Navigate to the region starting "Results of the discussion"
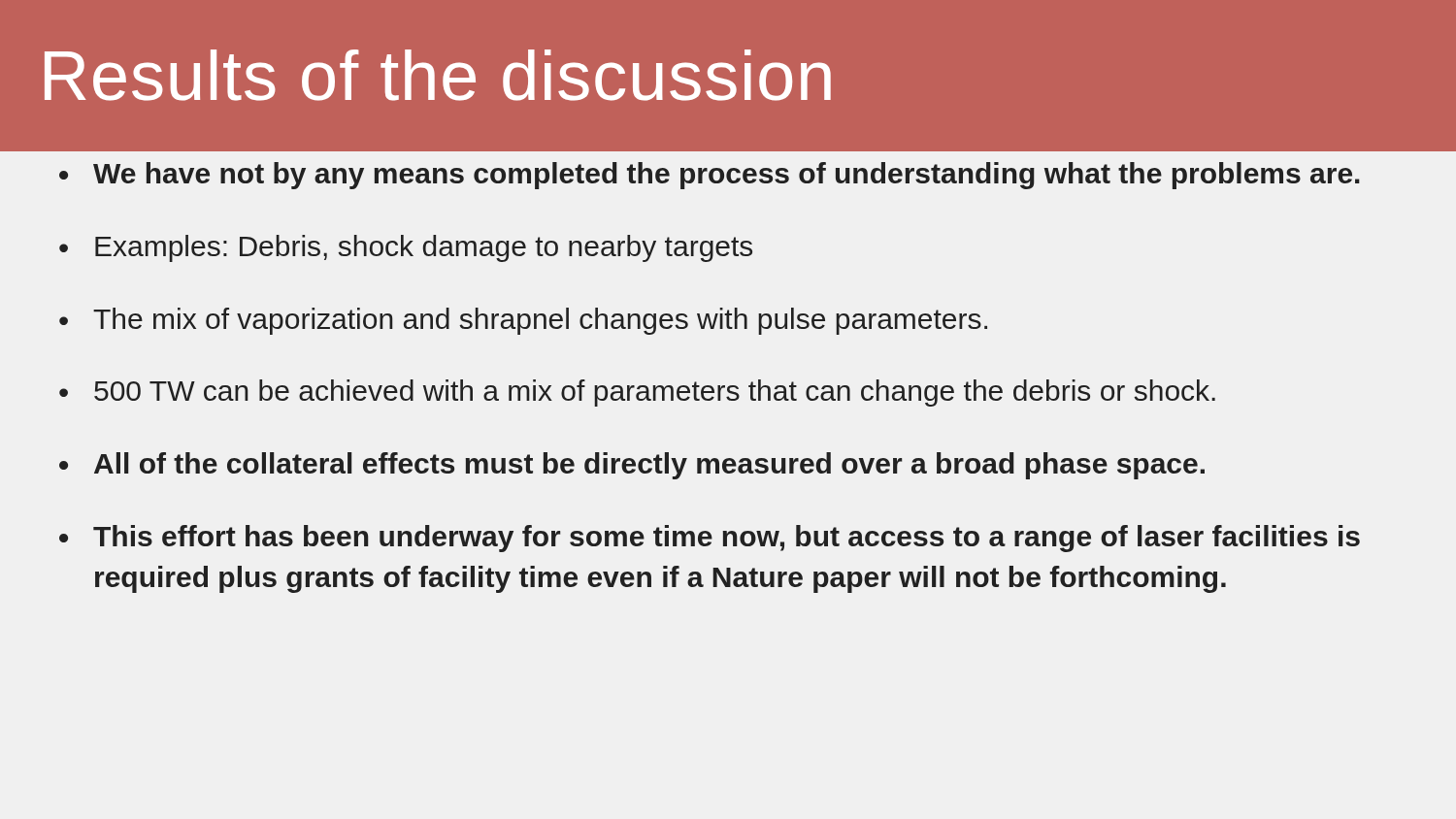 tap(438, 76)
